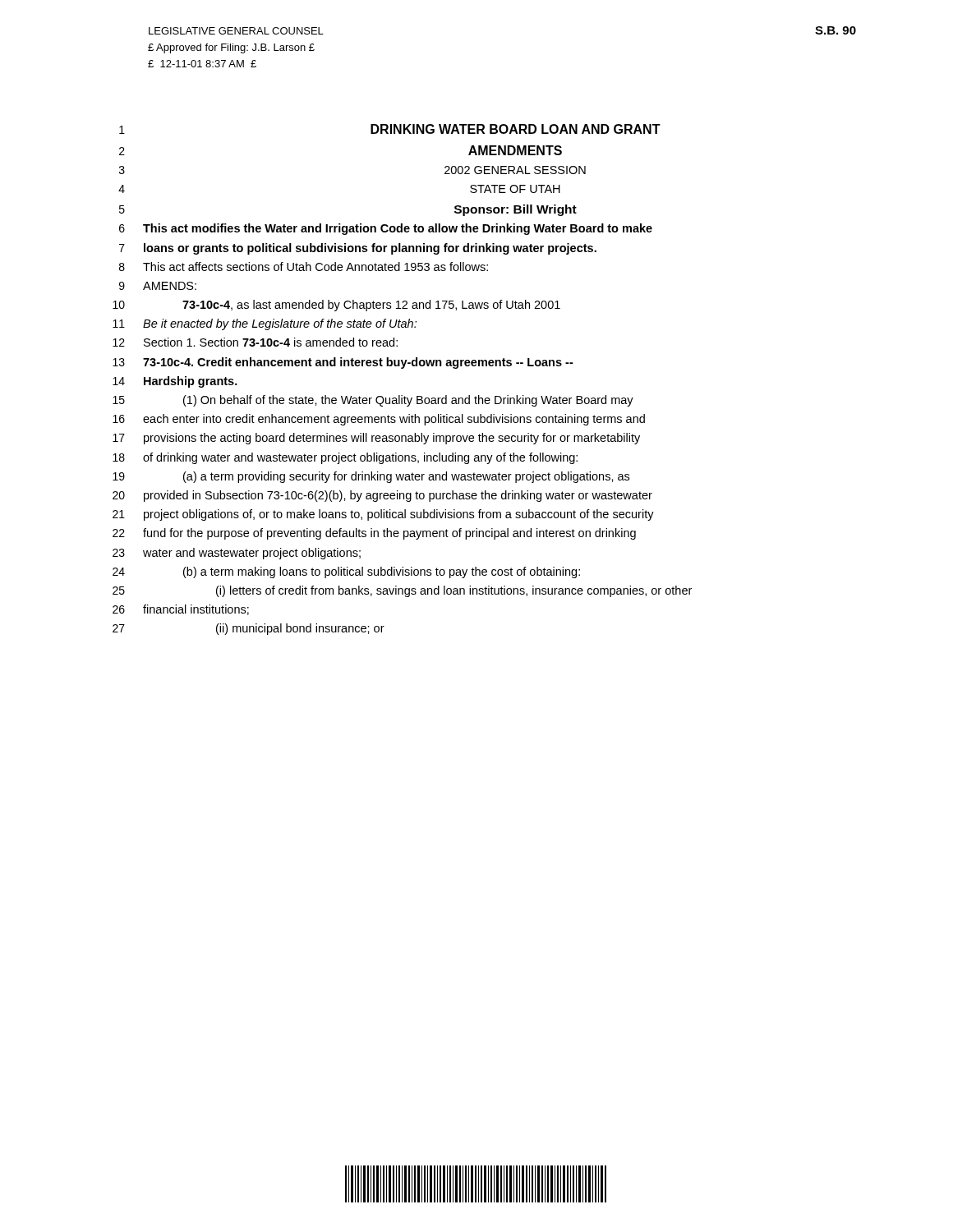The width and height of the screenshot is (953, 1232).
Task: Select the passage starting "8 This act affects sections of Utah Code"
Action: pyautogui.click(x=485, y=267)
